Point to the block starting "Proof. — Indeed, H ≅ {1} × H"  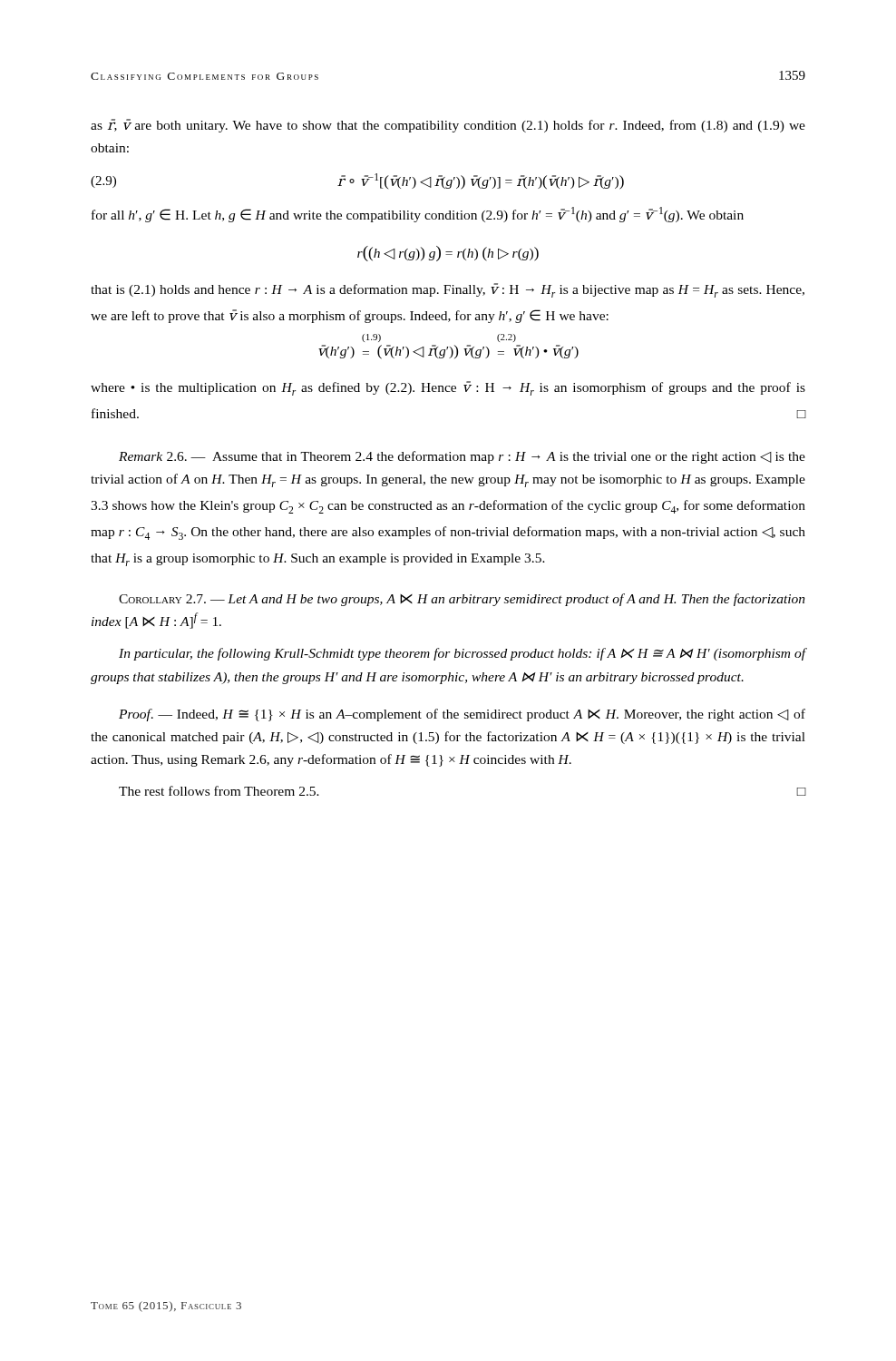tap(448, 736)
